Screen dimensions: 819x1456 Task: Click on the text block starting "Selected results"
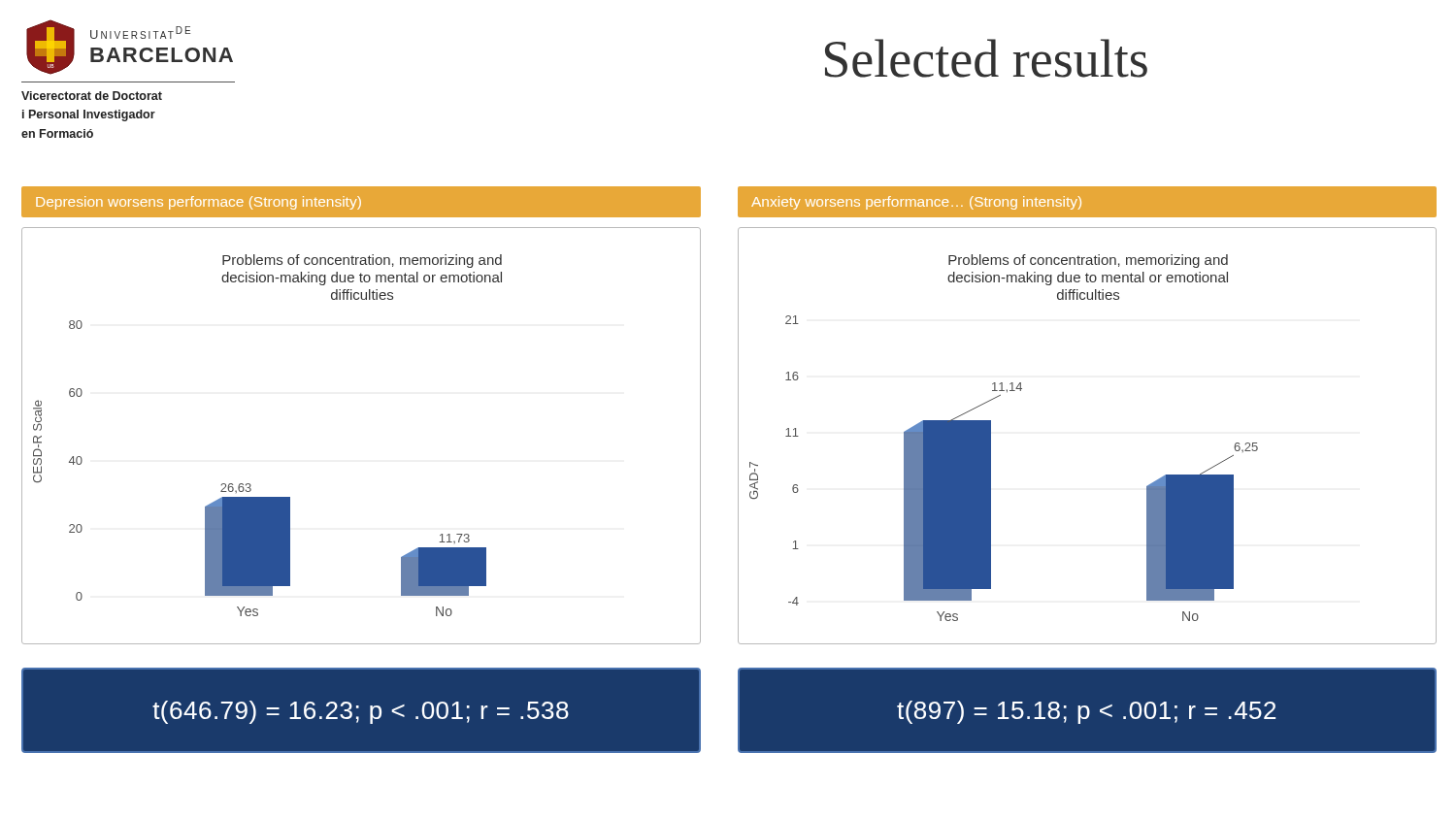coord(985,59)
